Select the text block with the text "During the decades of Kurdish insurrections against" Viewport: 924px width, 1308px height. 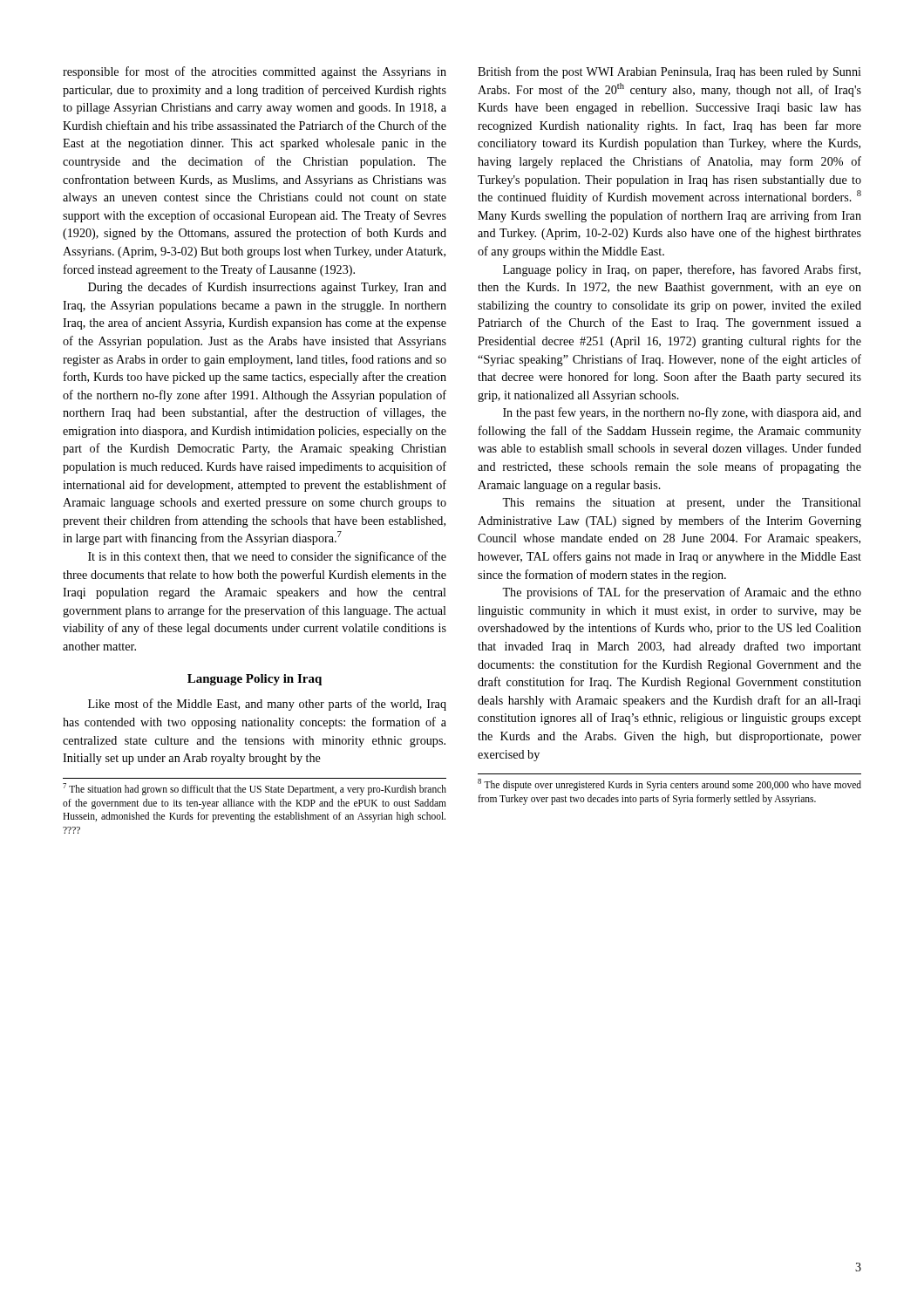pos(255,413)
